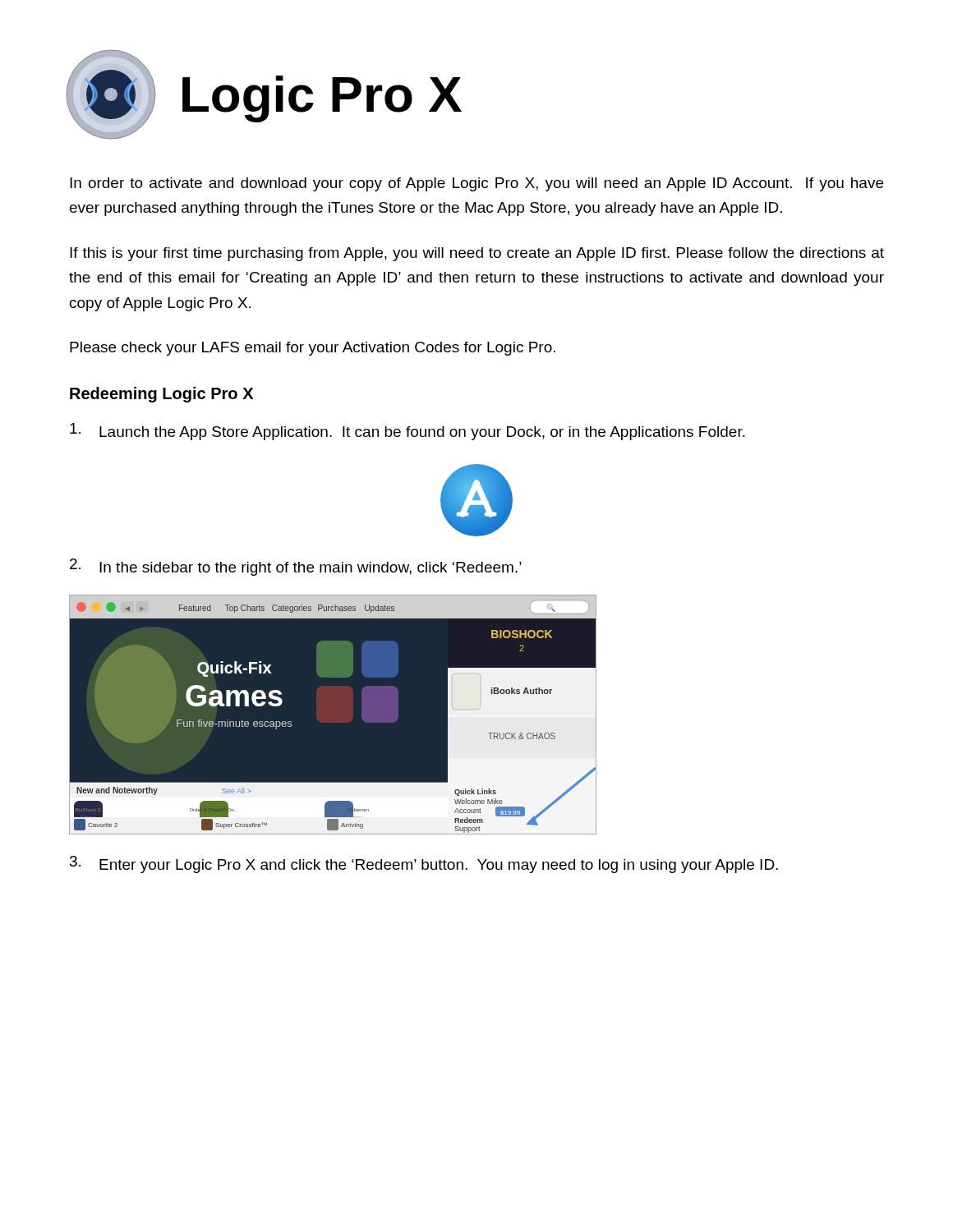Image resolution: width=953 pixels, height=1232 pixels.
Task: Click the passage that begins "2. In the sidebar to the right of"
Action: (295, 568)
